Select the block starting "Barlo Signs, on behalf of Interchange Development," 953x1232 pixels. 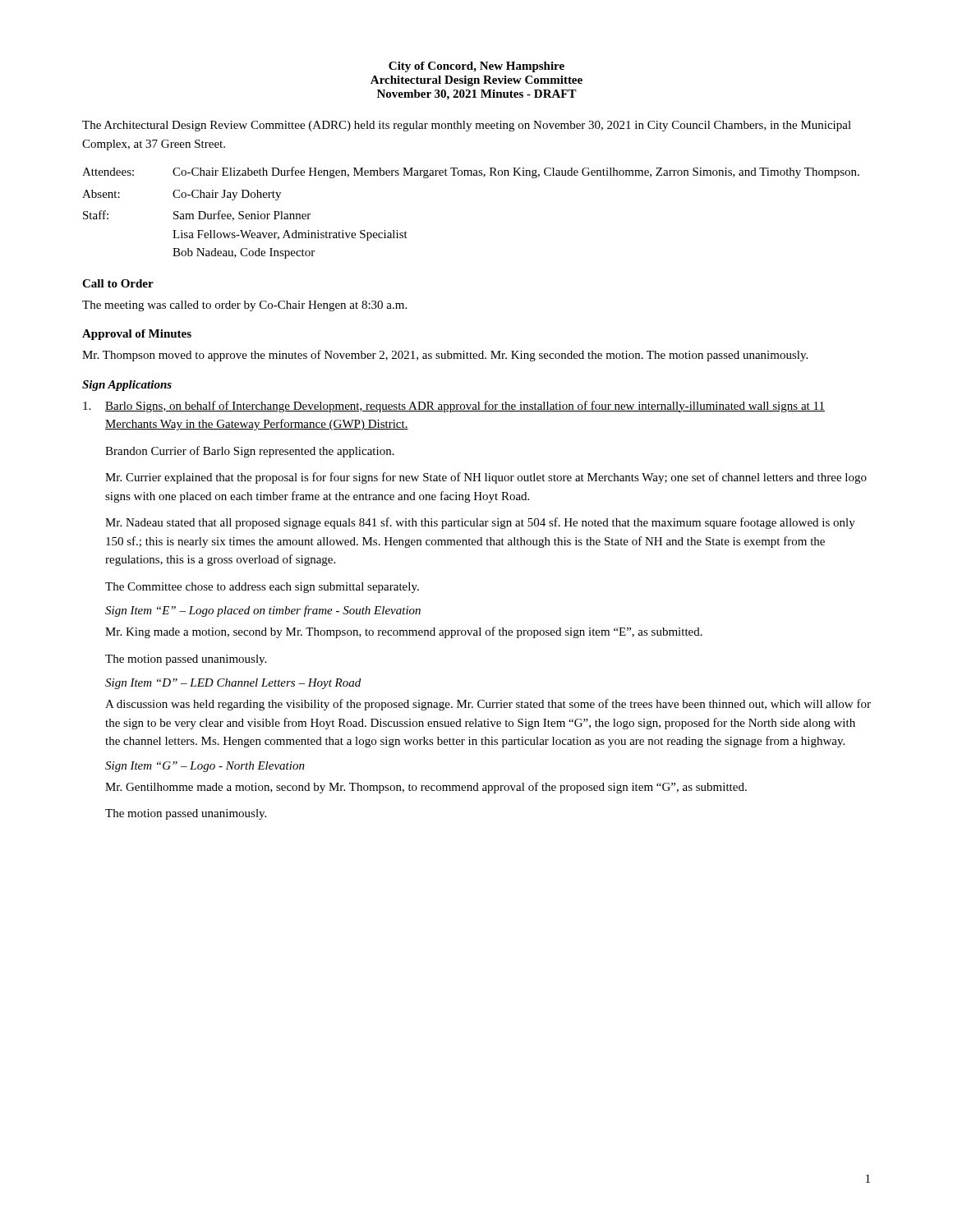pos(476,415)
